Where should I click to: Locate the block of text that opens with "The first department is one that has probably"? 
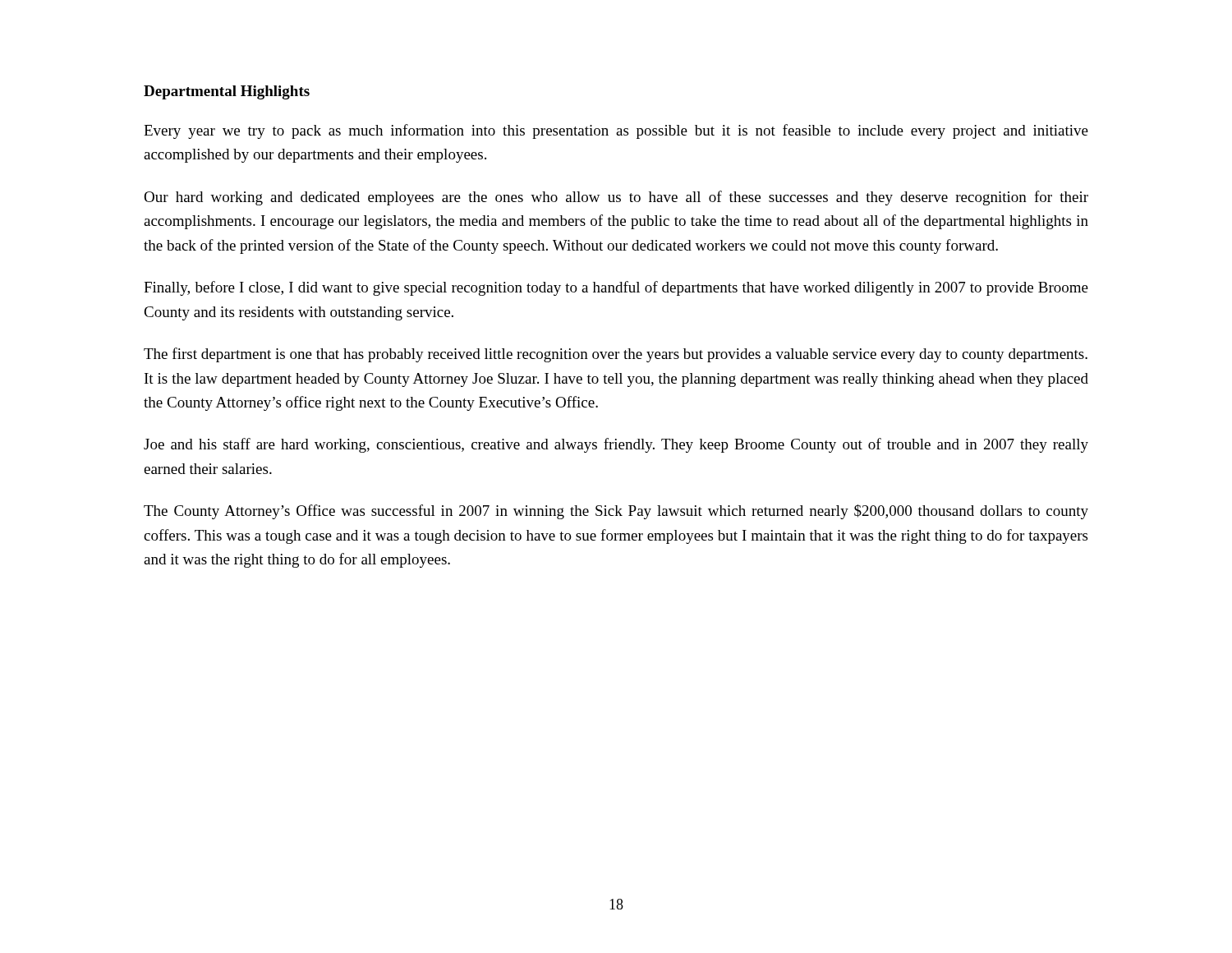[x=616, y=378]
